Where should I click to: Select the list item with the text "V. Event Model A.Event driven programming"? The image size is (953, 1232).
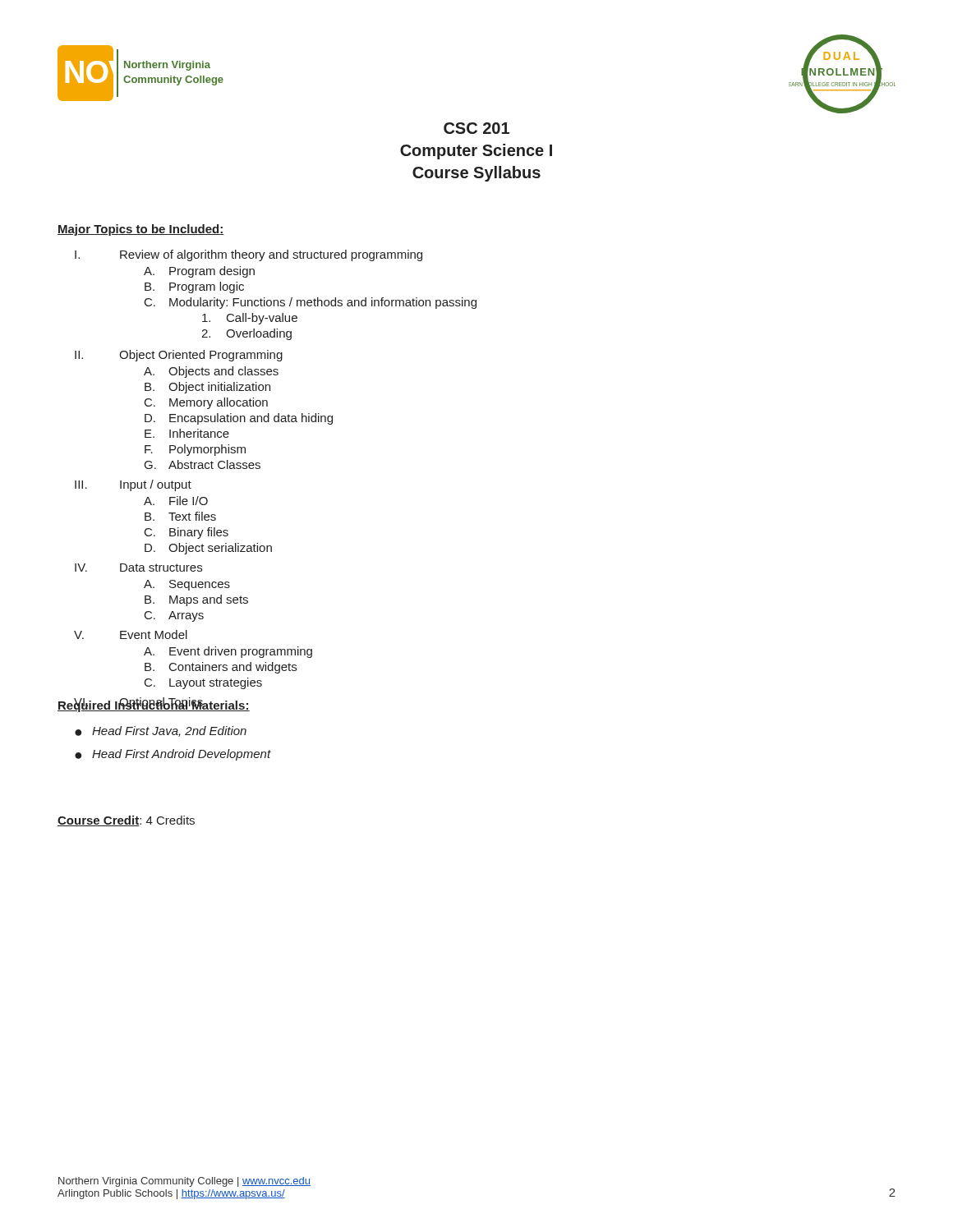[x=131, y=634]
